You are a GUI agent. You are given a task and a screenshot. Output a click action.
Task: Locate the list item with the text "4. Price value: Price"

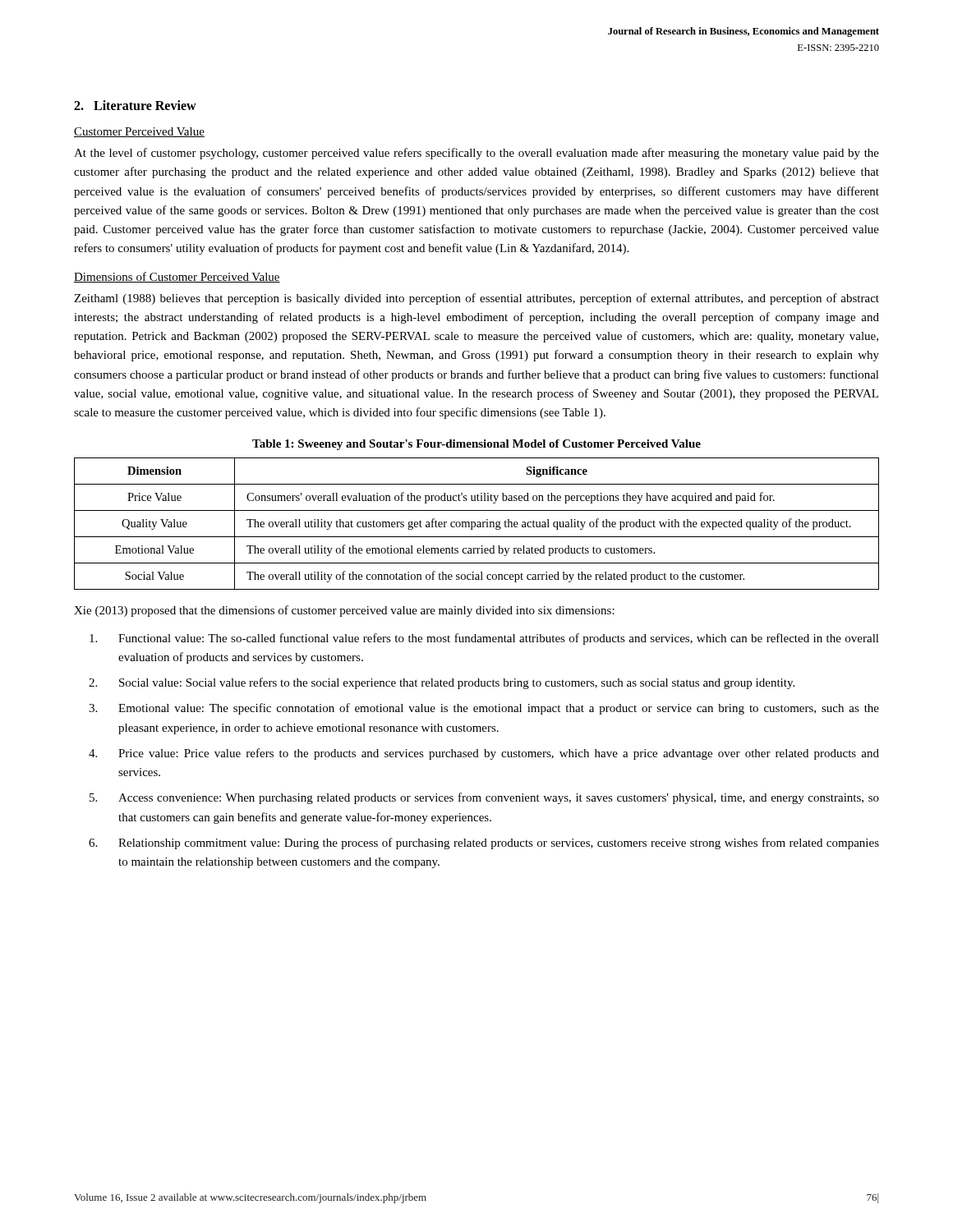476,763
